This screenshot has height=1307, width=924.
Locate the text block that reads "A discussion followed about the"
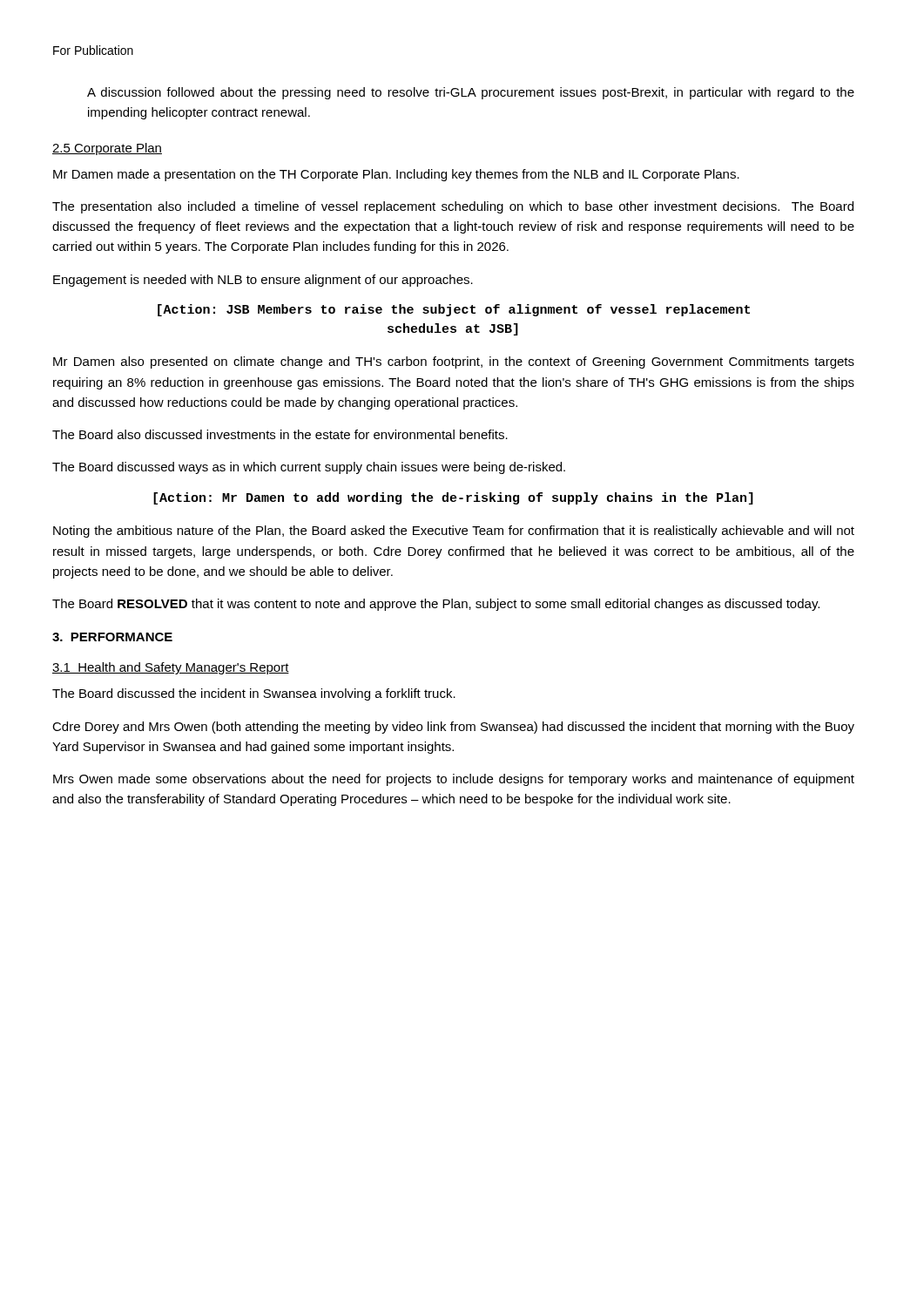coord(471,102)
